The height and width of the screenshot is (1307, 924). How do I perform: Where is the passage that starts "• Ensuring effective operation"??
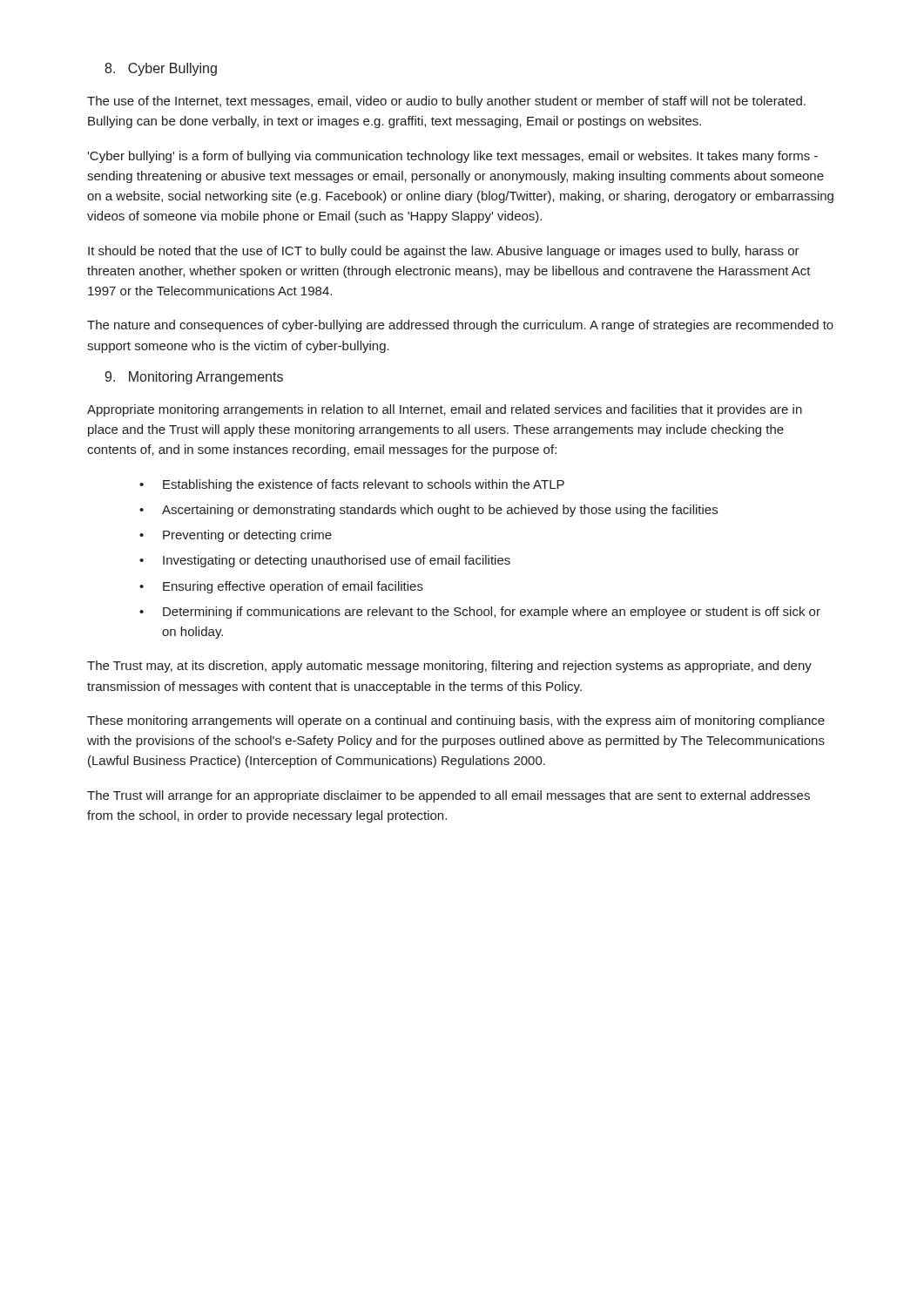click(281, 587)
